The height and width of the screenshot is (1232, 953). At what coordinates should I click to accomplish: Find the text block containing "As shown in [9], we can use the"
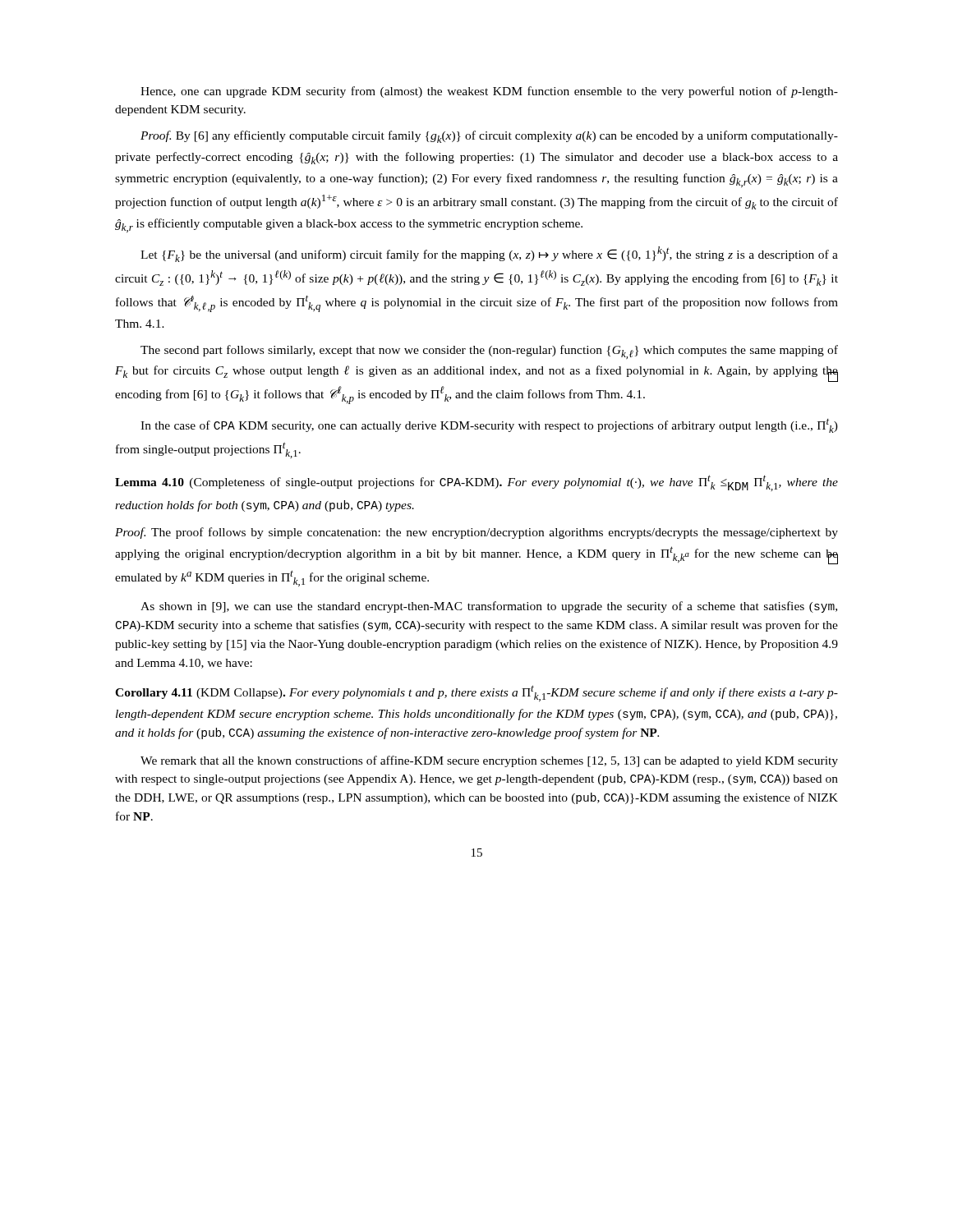click(476, 635)
